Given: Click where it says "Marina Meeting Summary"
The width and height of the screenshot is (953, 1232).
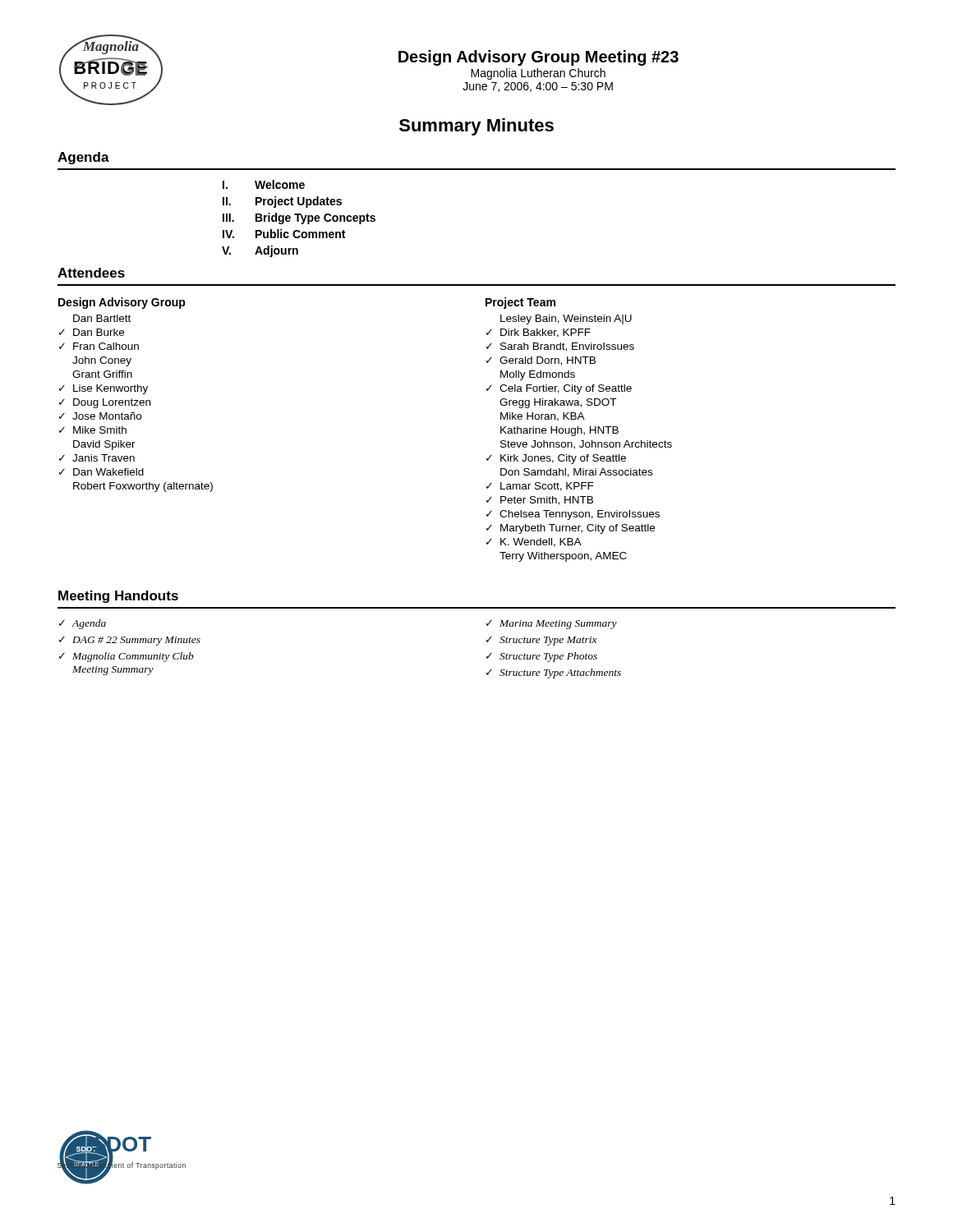Looking at the screenshot, I should coord(558,623).
